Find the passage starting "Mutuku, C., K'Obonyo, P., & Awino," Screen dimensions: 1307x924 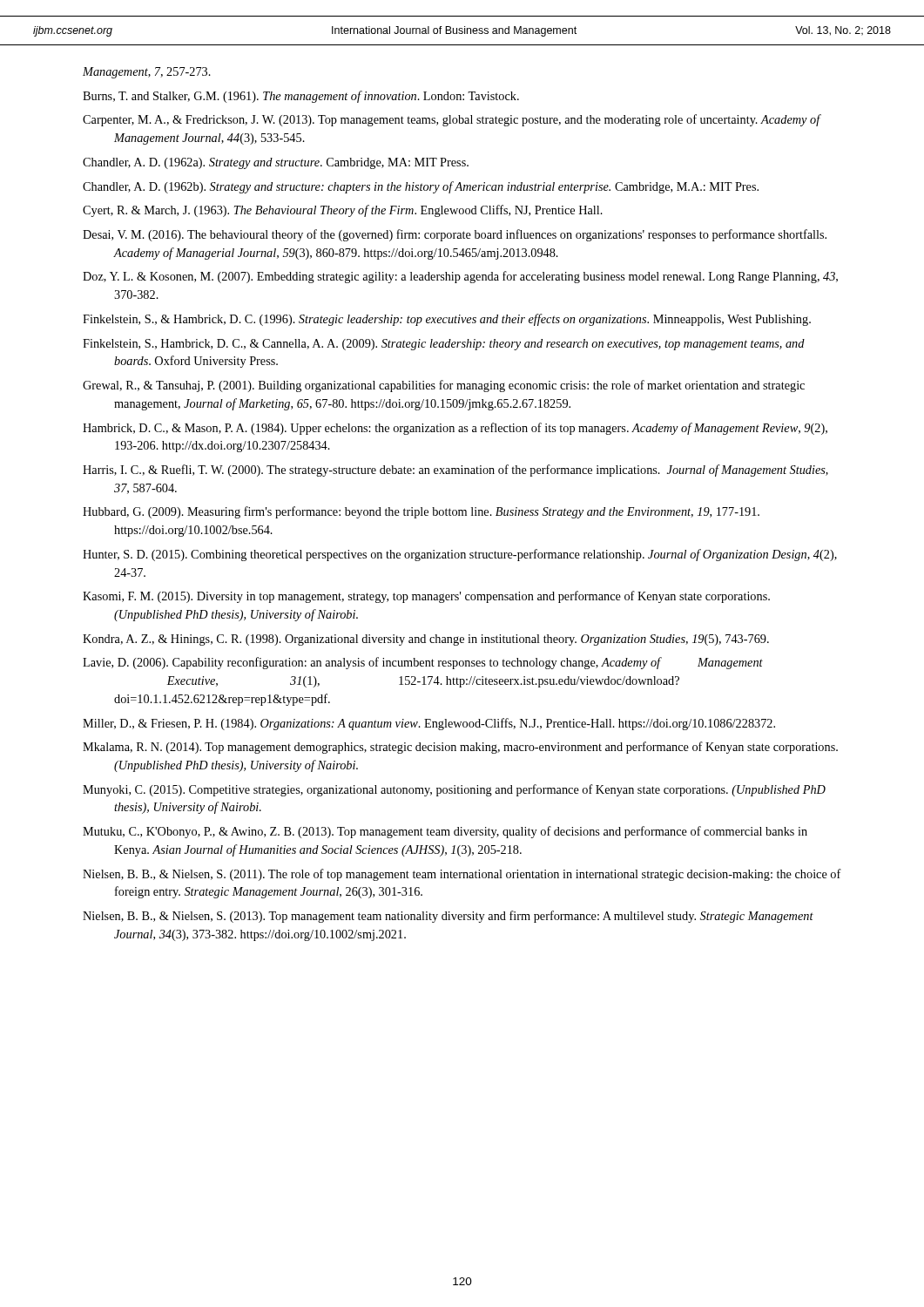pos(445,840)
